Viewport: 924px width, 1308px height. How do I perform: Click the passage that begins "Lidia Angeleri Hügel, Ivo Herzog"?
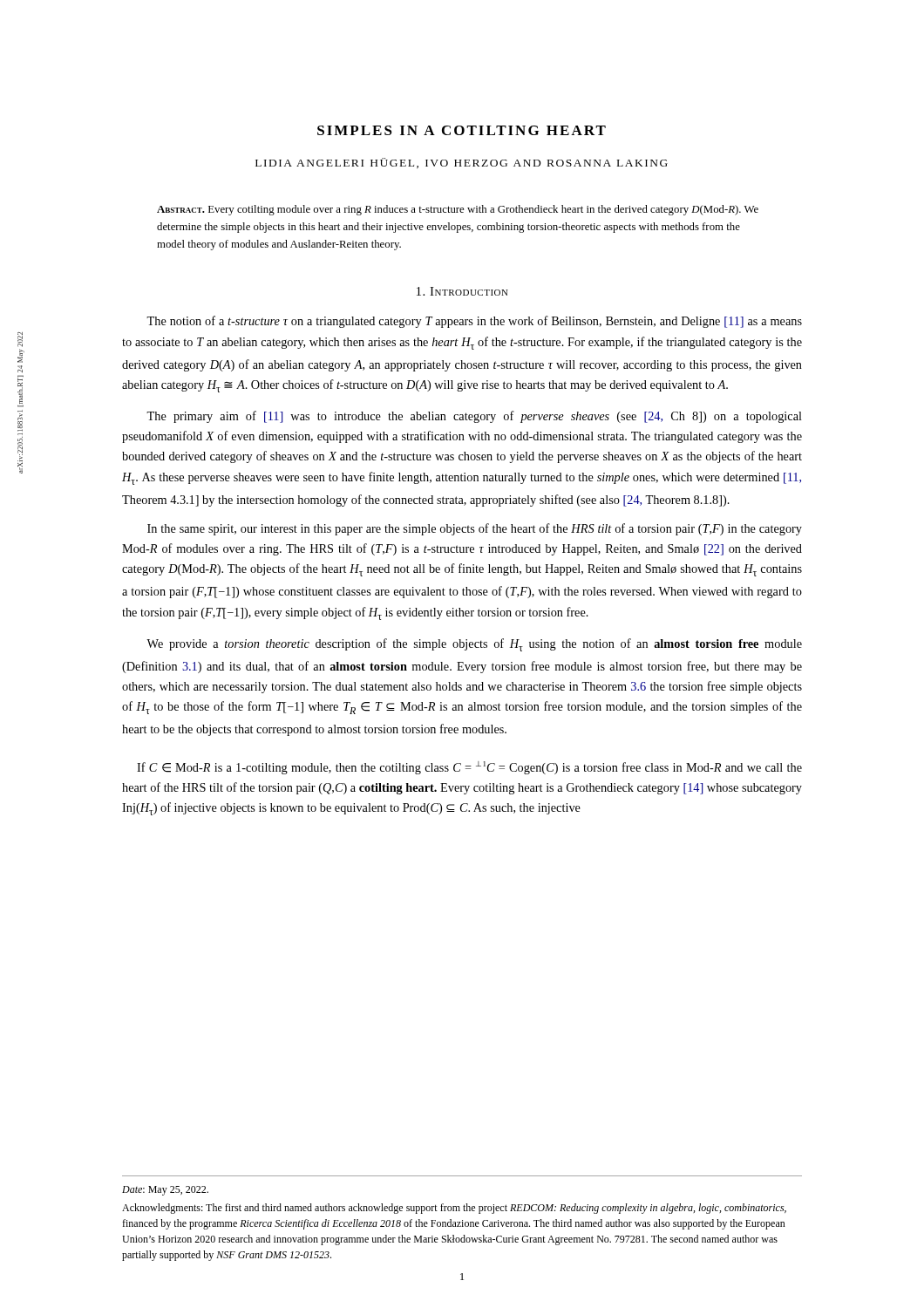click(462, 163)
